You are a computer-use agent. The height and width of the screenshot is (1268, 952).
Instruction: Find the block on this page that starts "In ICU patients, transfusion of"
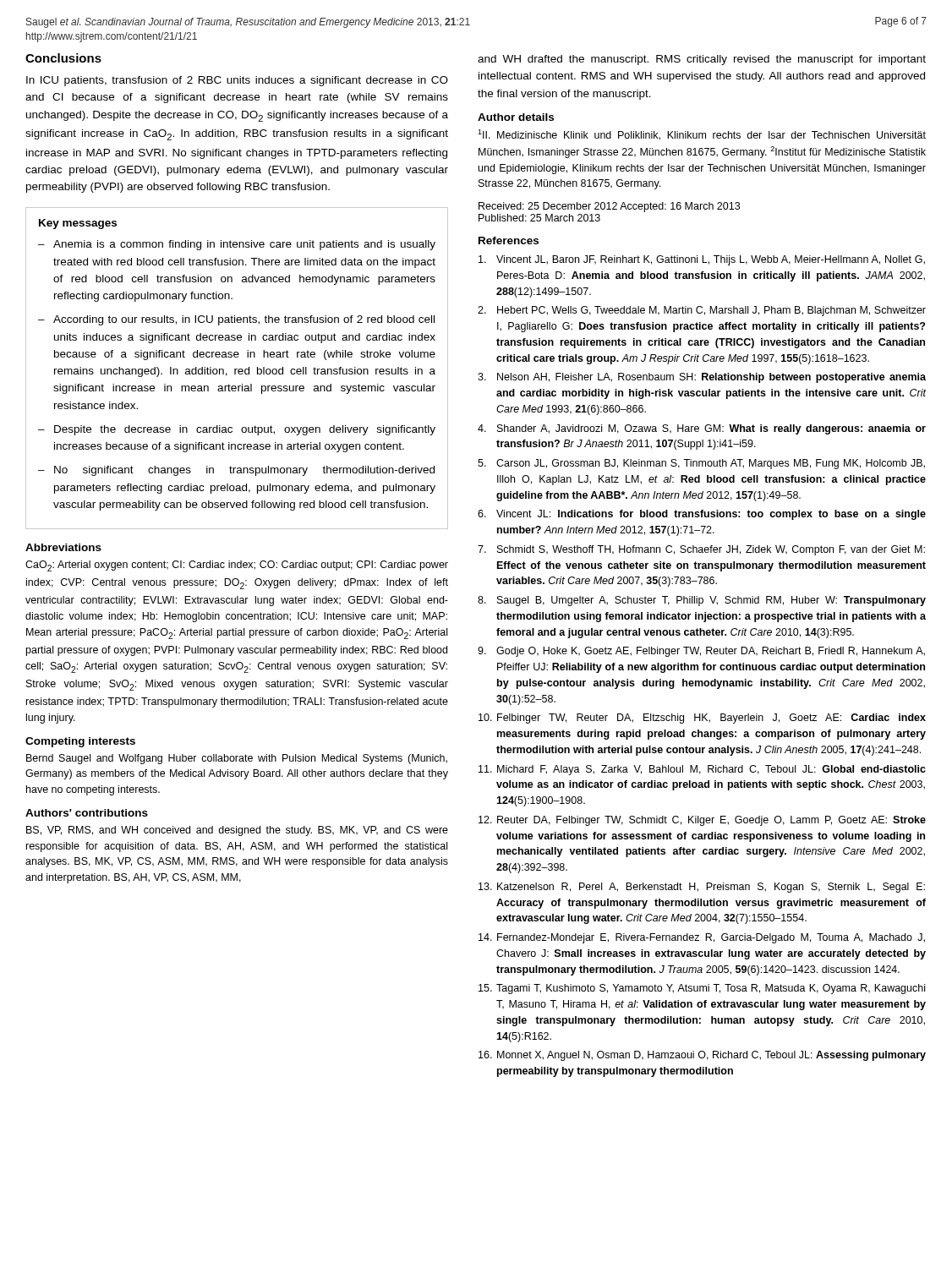237,134
